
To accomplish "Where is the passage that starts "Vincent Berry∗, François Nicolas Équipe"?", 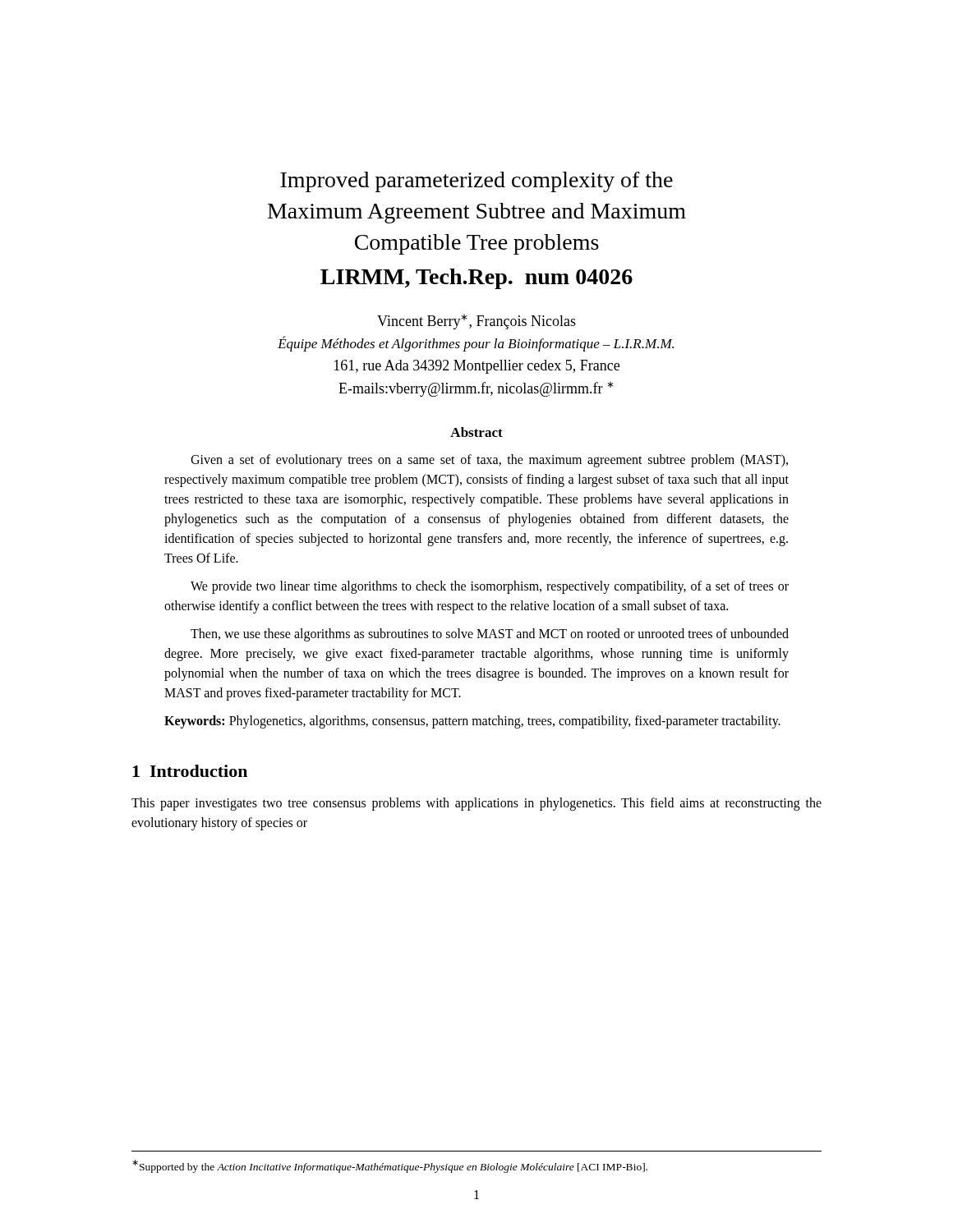I will coord(476,354).
